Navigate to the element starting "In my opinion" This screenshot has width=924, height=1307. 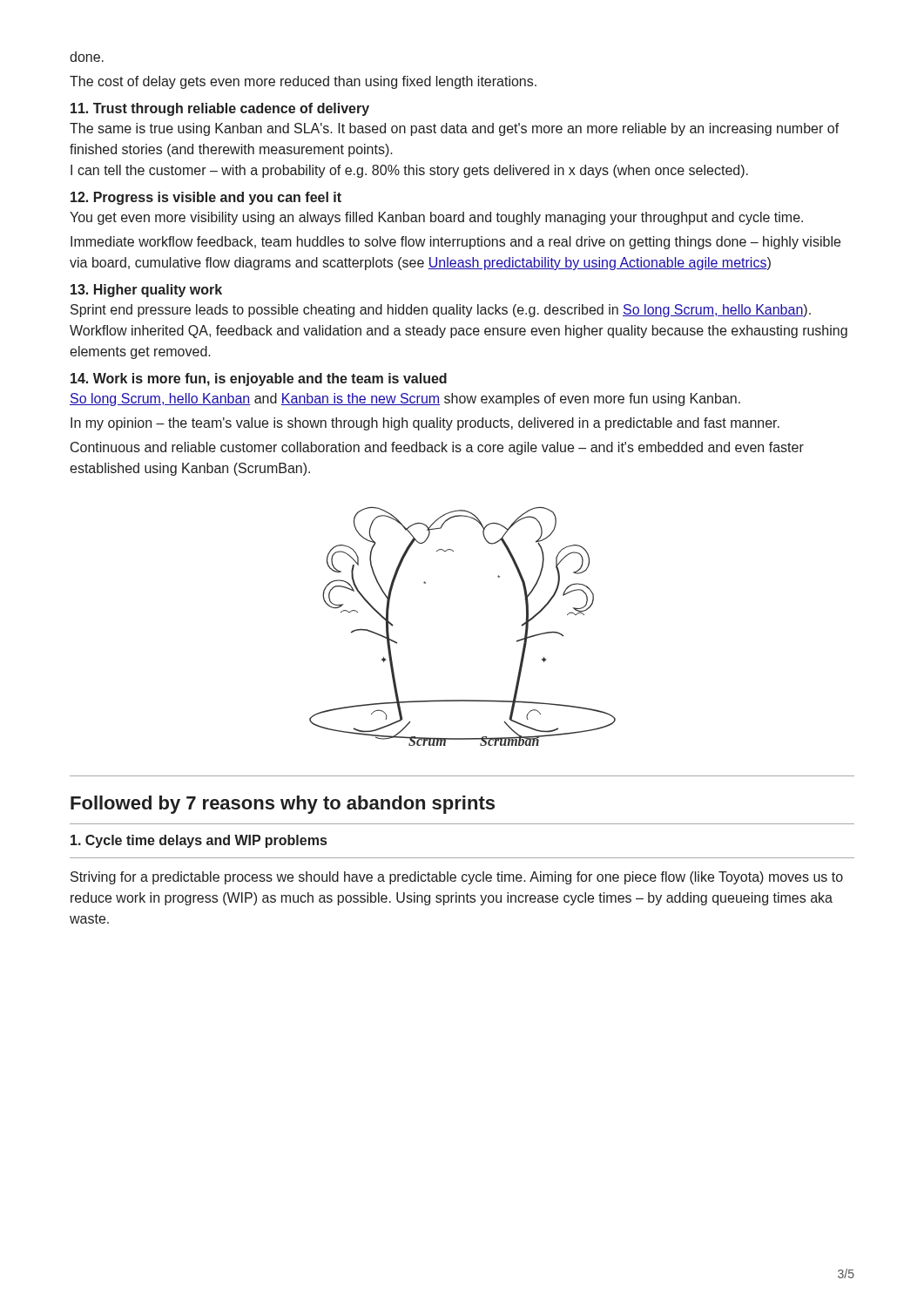point(425,423)
